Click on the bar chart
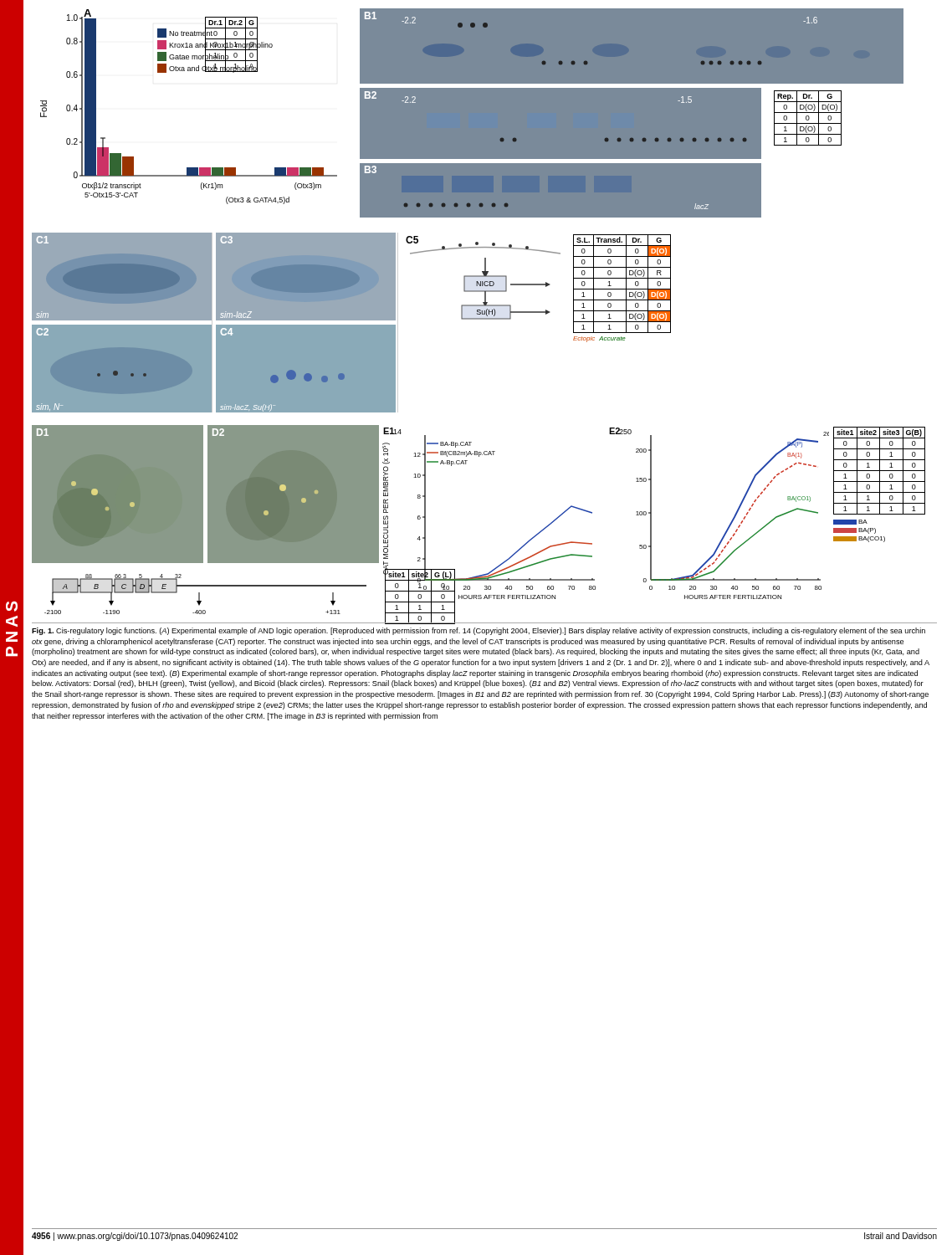952x1255 pixels. 189,115
